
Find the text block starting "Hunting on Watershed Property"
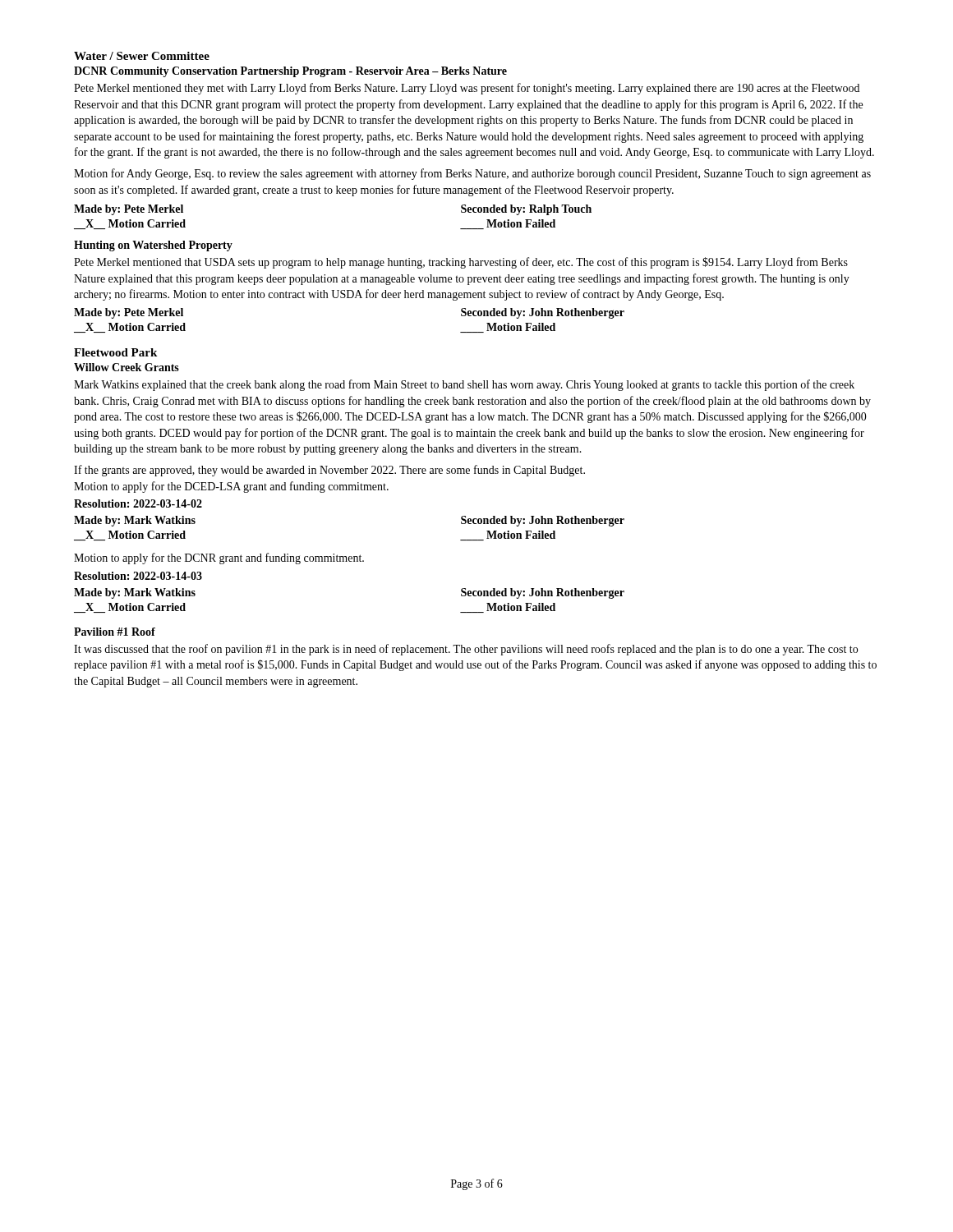pos(153,245)
